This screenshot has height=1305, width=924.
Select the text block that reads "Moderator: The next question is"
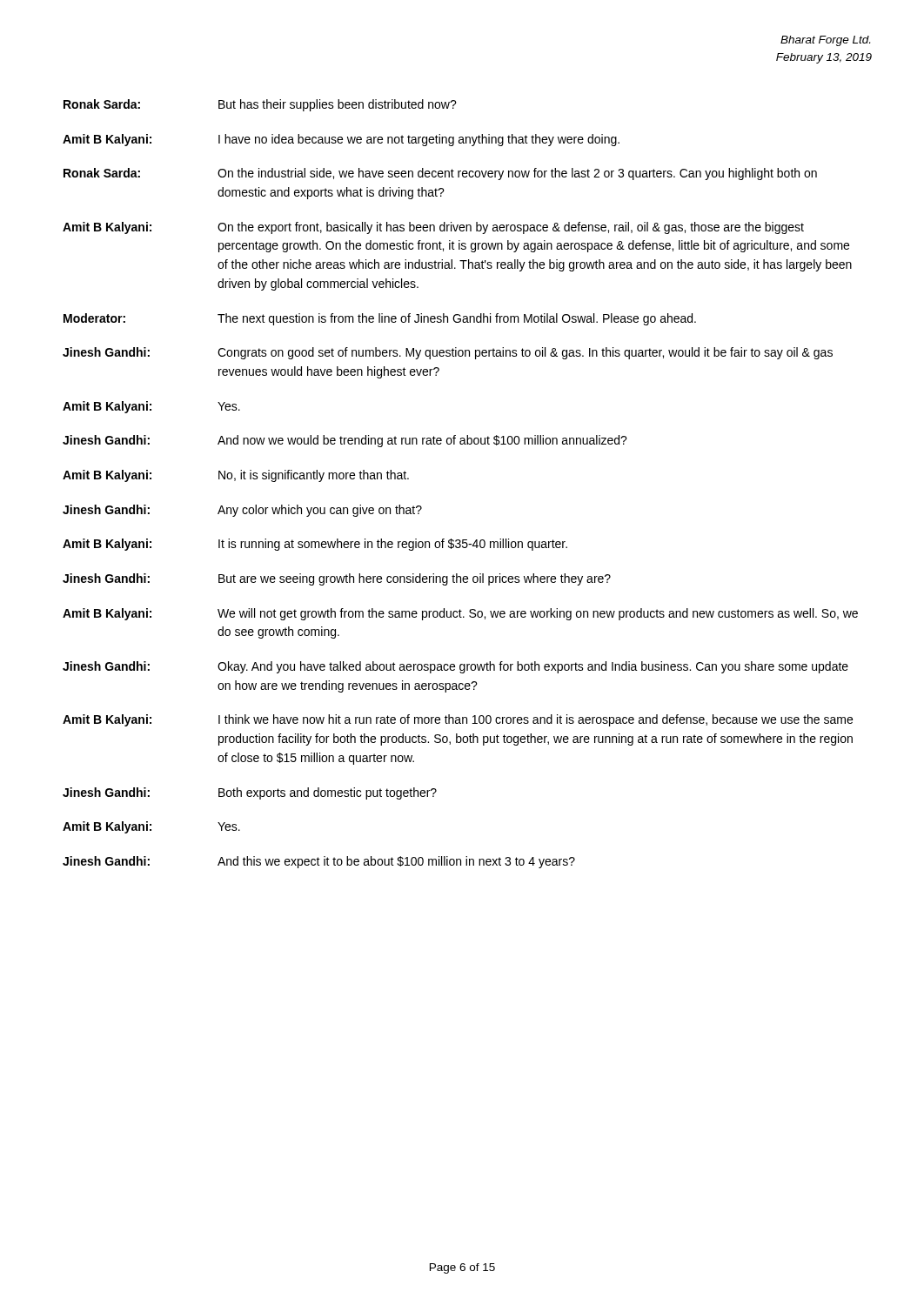pos(462,319)
